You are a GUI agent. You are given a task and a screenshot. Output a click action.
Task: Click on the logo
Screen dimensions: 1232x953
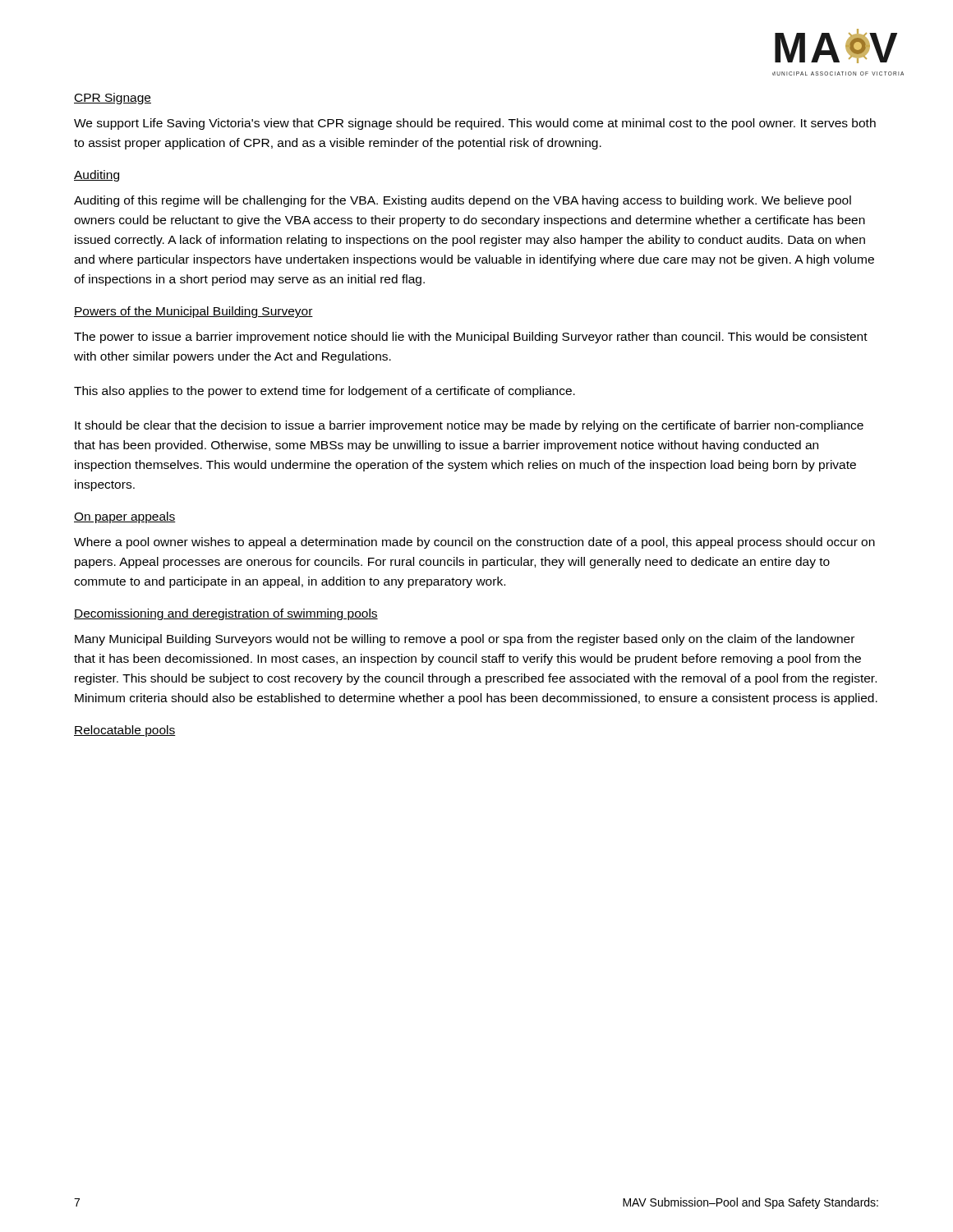(838, 53)
